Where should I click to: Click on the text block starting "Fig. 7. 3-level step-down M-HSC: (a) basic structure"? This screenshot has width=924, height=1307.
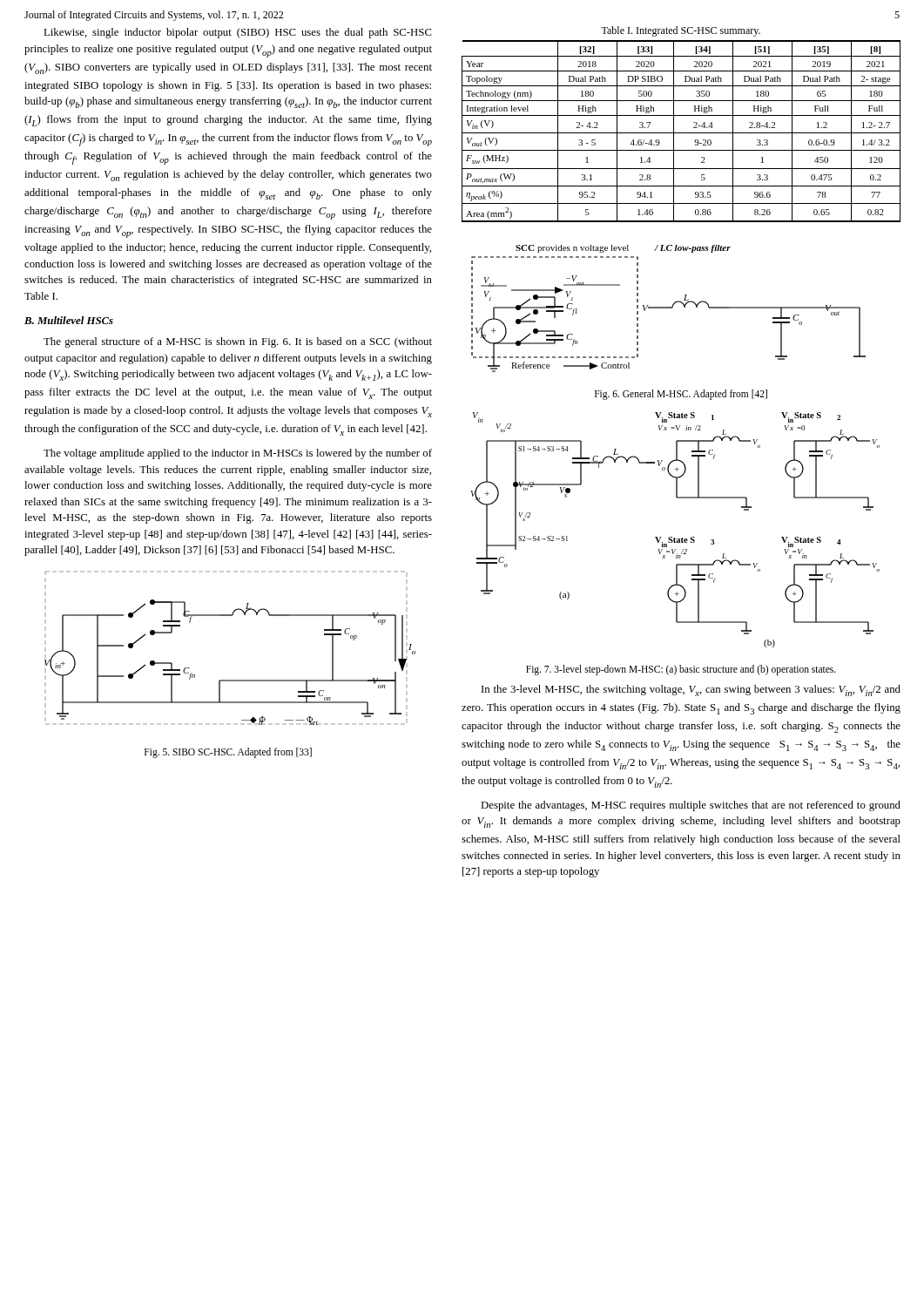[681, 669]
